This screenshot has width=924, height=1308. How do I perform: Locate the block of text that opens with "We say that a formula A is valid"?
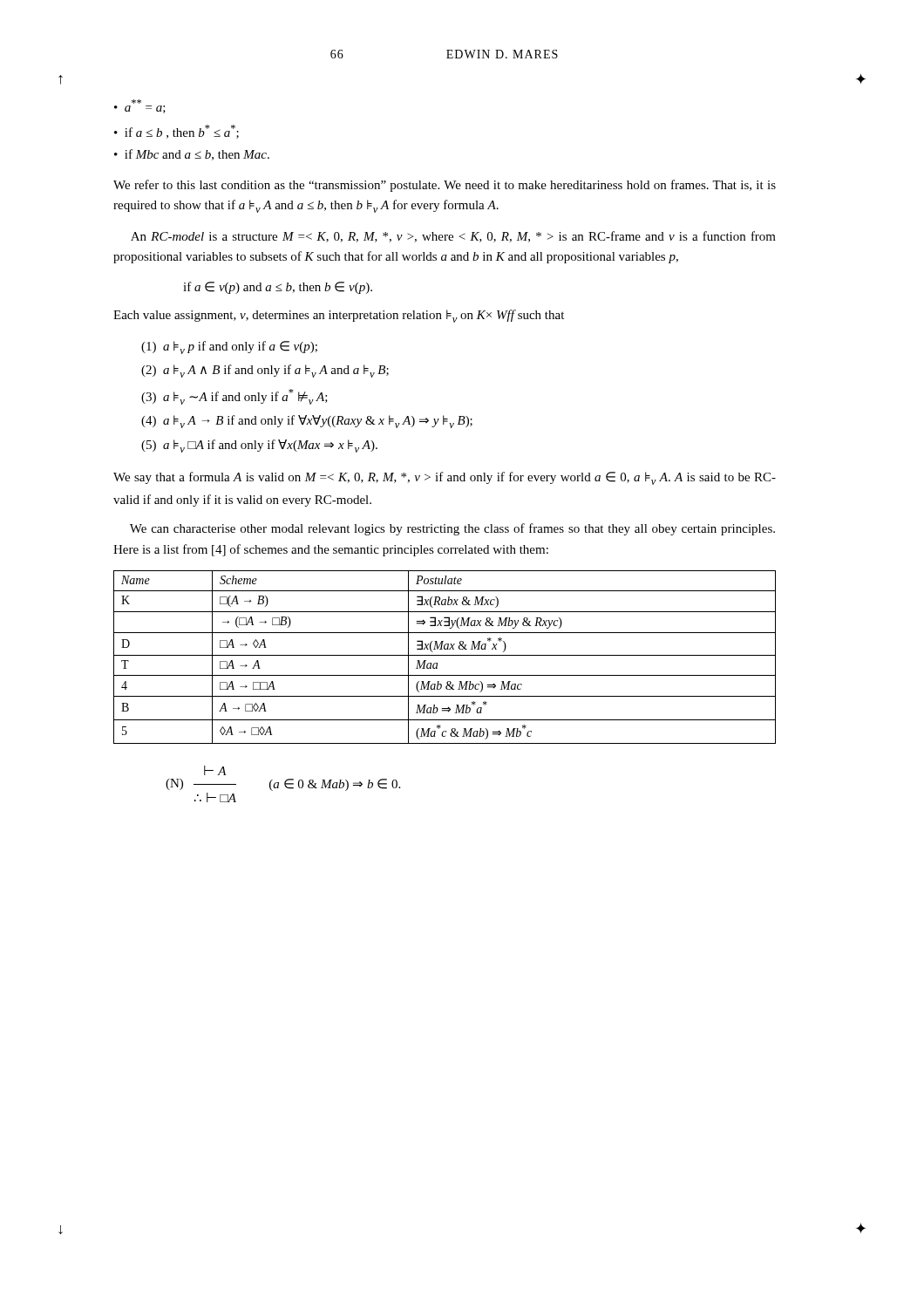pos(445,488)
